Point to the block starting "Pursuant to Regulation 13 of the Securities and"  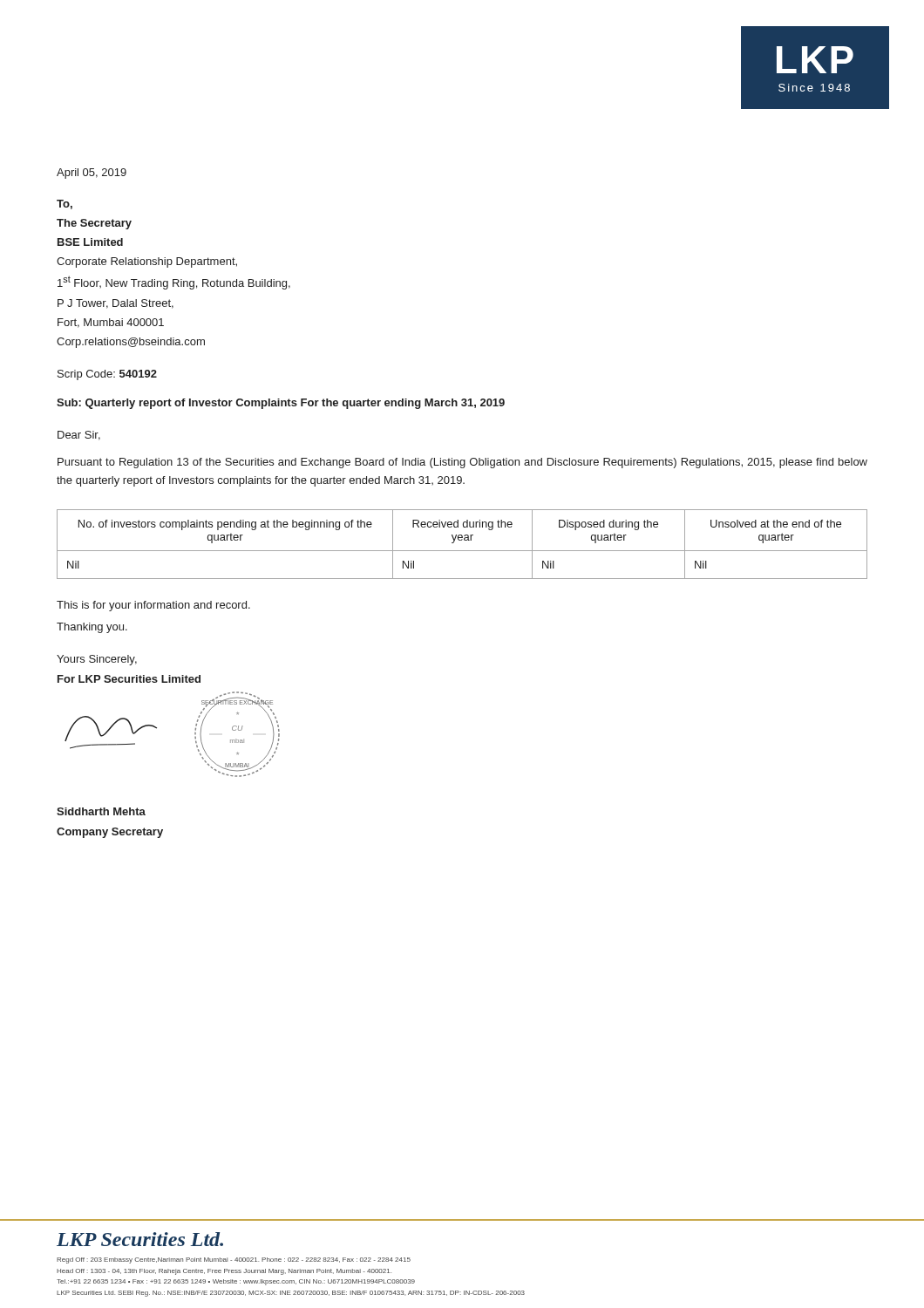[462, 471]
